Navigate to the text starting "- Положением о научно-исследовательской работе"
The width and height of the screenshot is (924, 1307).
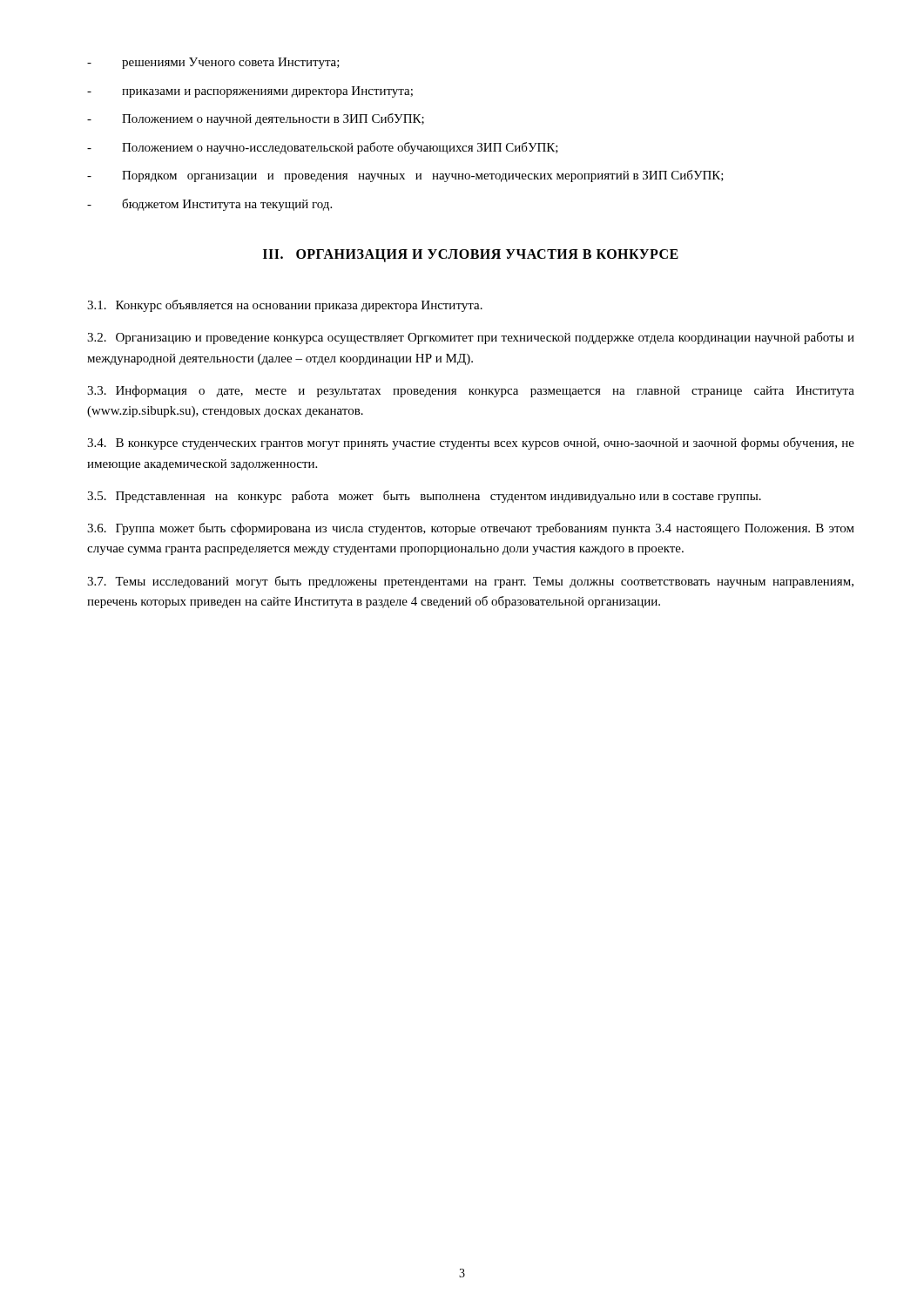coord(471,147)
